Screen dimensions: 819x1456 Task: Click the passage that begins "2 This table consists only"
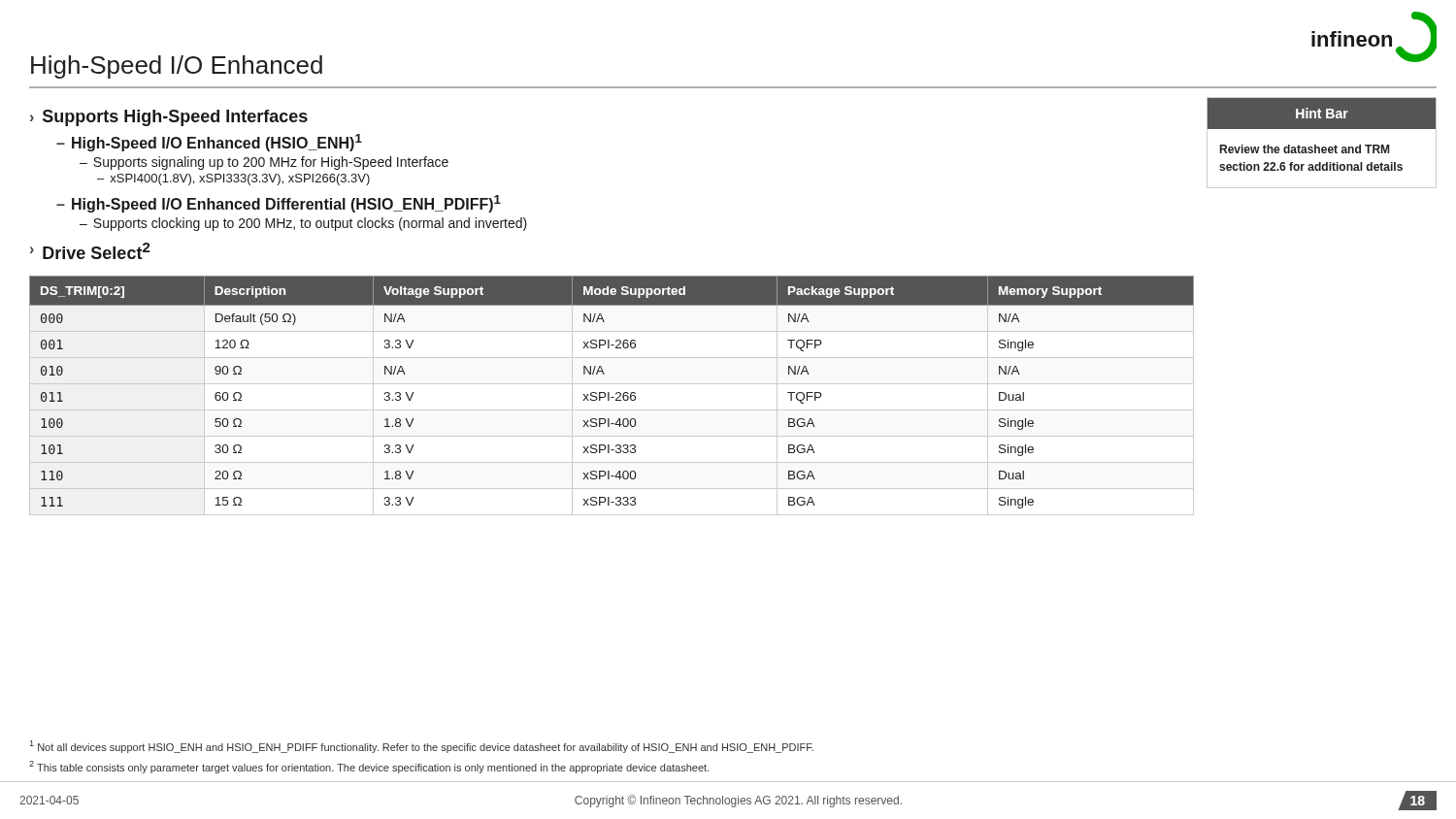pos(369,766)
